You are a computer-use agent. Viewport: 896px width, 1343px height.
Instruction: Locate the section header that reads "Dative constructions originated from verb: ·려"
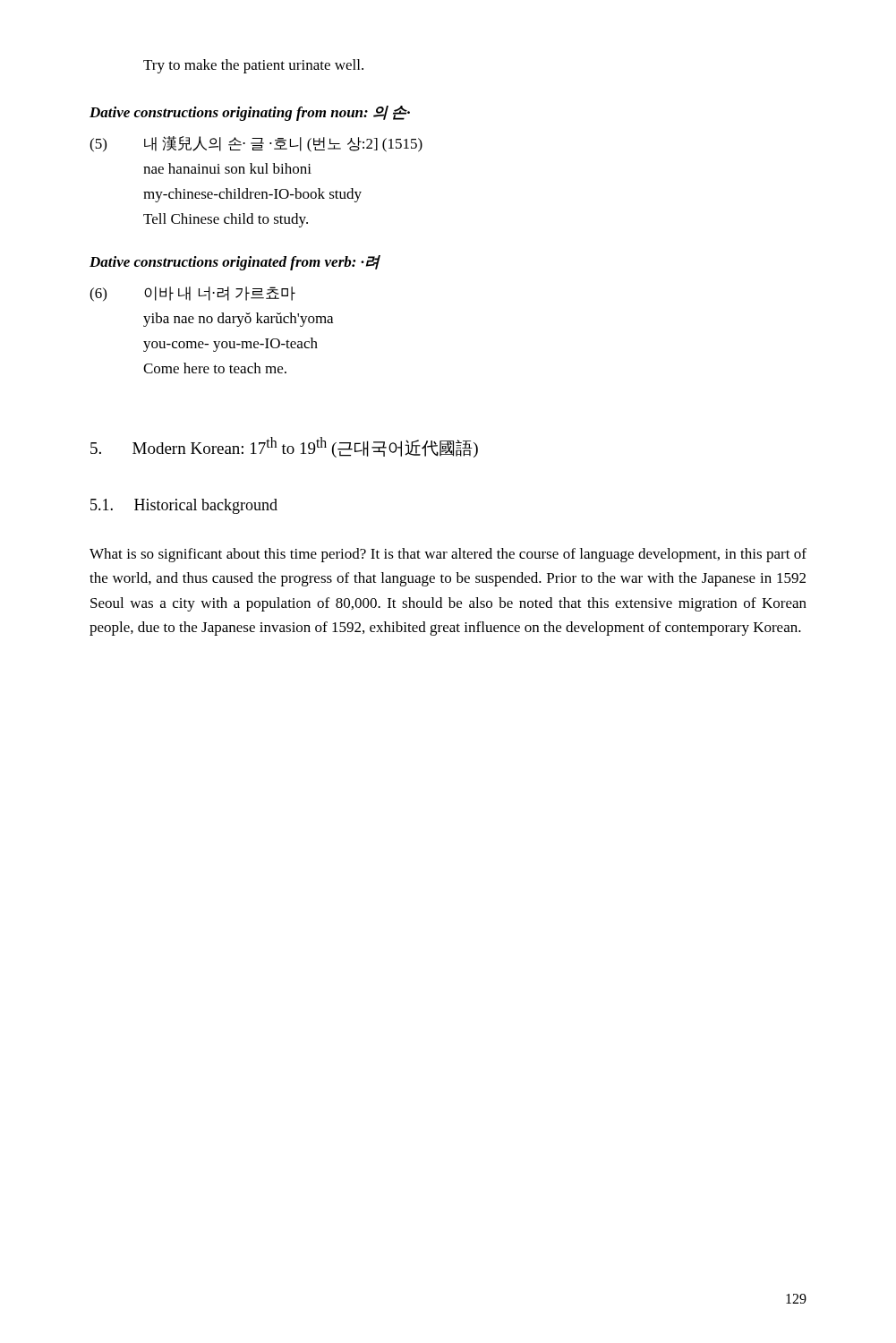tap(234, 262)
